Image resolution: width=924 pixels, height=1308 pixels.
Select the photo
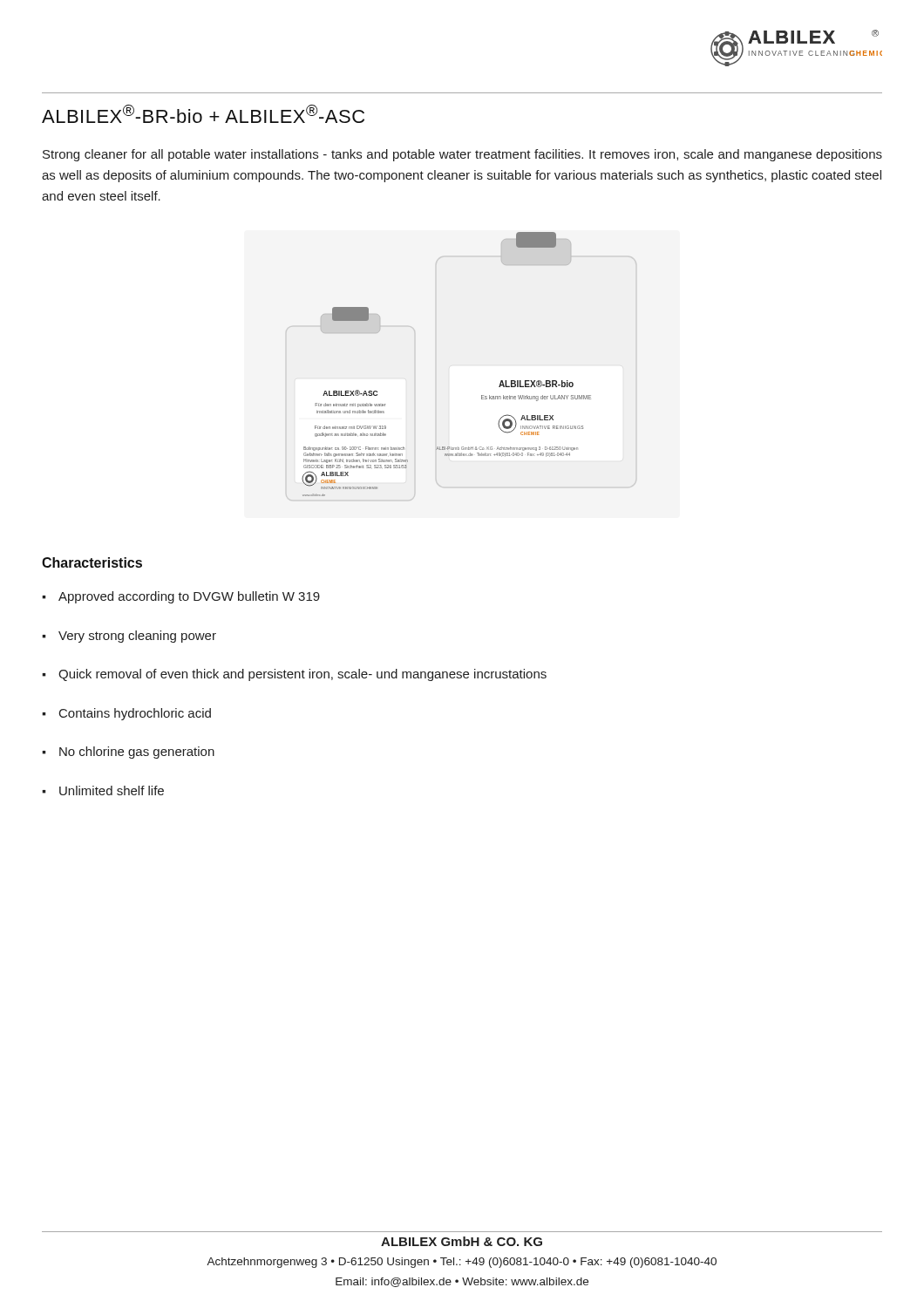(462, 374)
